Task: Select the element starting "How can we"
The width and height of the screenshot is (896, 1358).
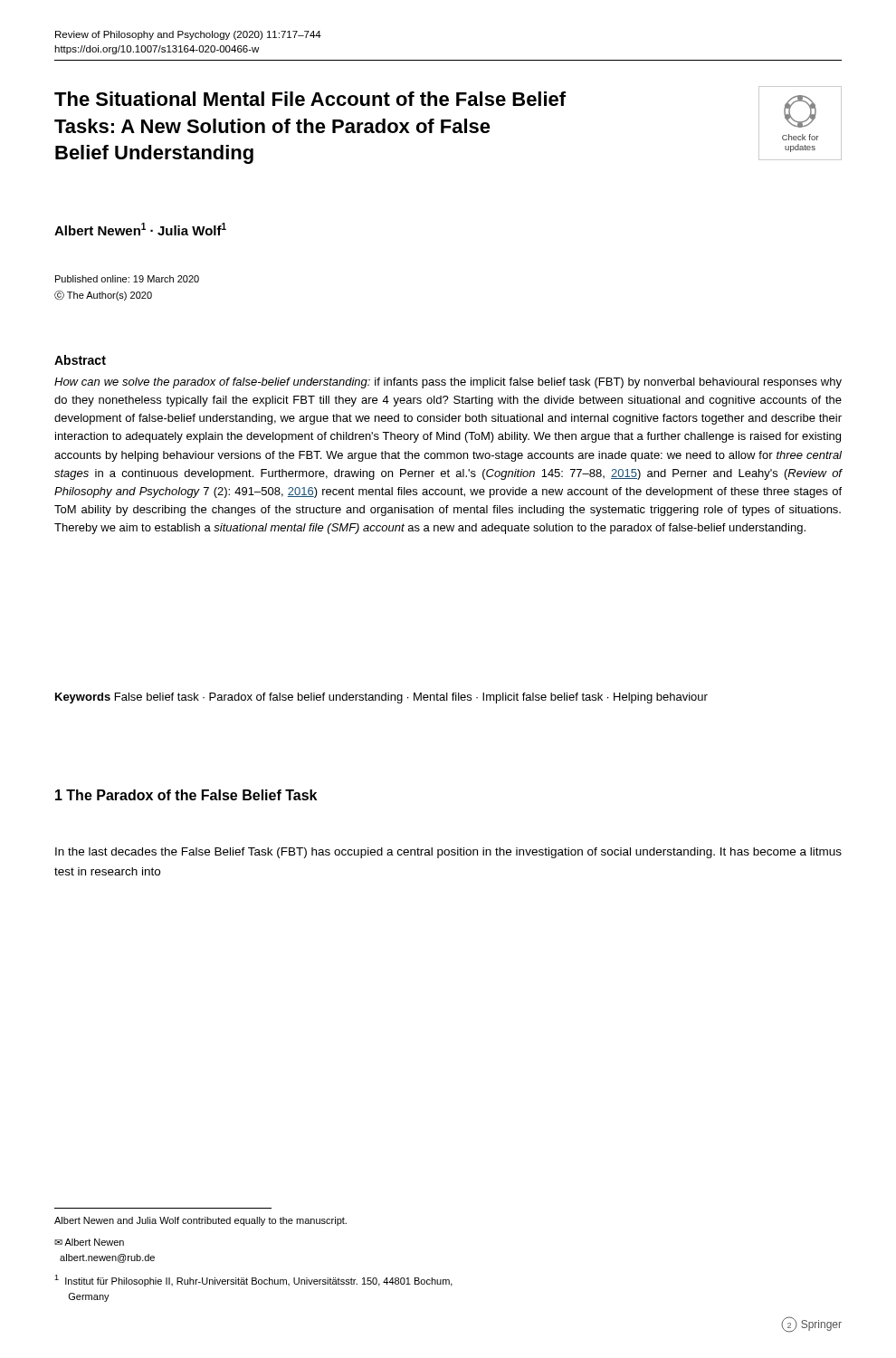Action: pyautogui.click(x=448, y=455)
